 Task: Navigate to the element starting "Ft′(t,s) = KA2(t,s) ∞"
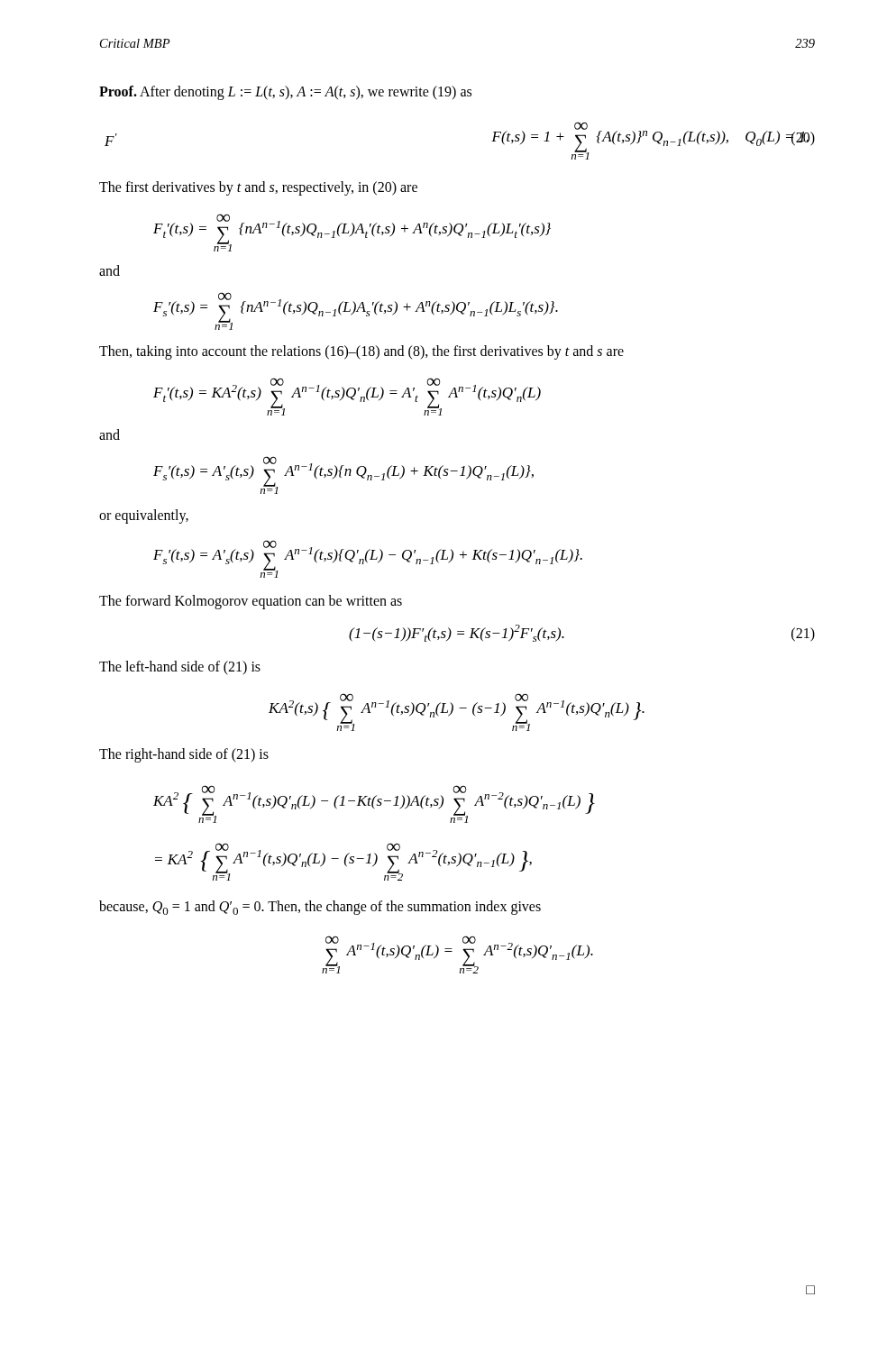[347, 394]
